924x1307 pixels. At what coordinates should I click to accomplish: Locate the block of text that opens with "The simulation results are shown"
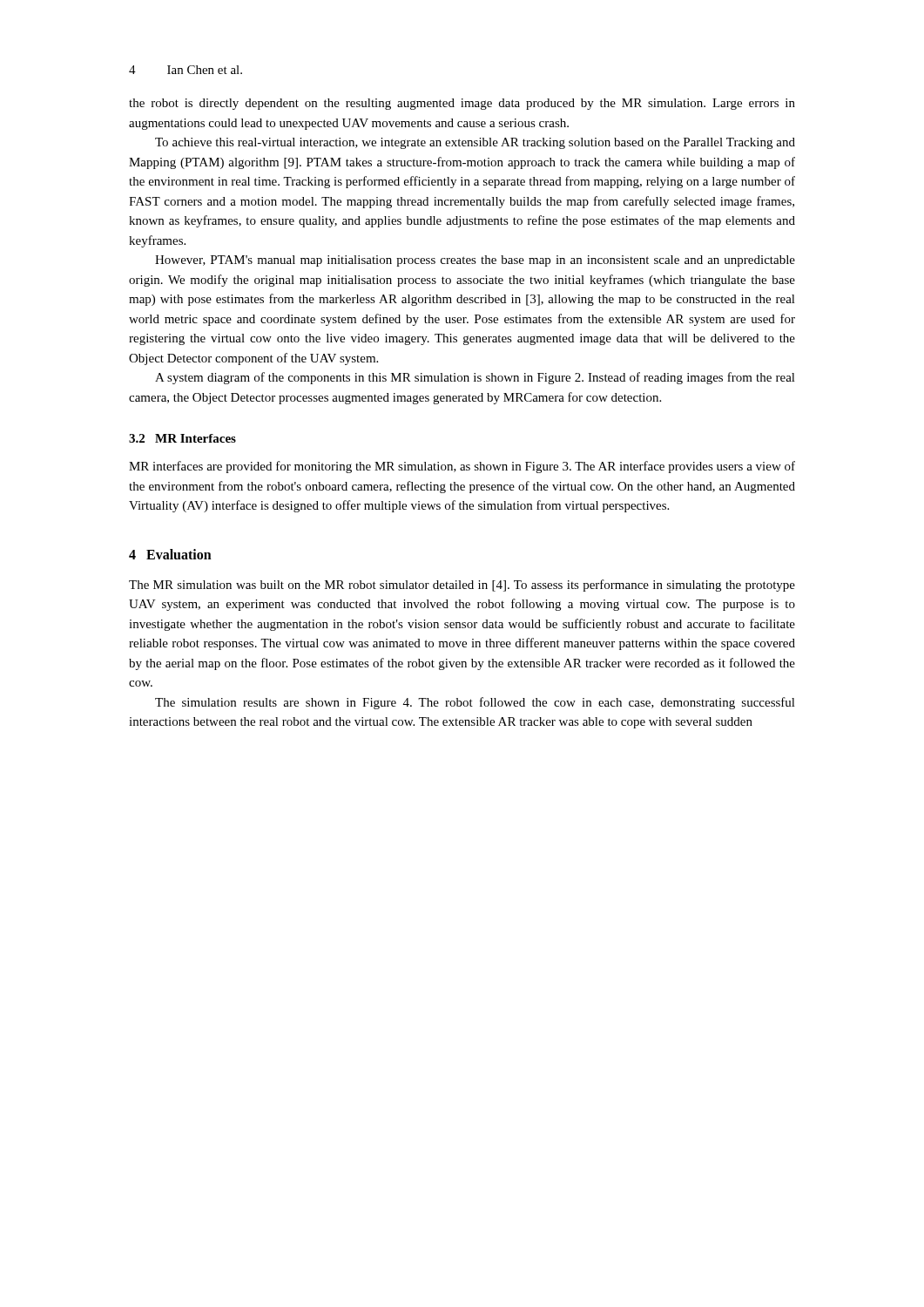point(462,712)
